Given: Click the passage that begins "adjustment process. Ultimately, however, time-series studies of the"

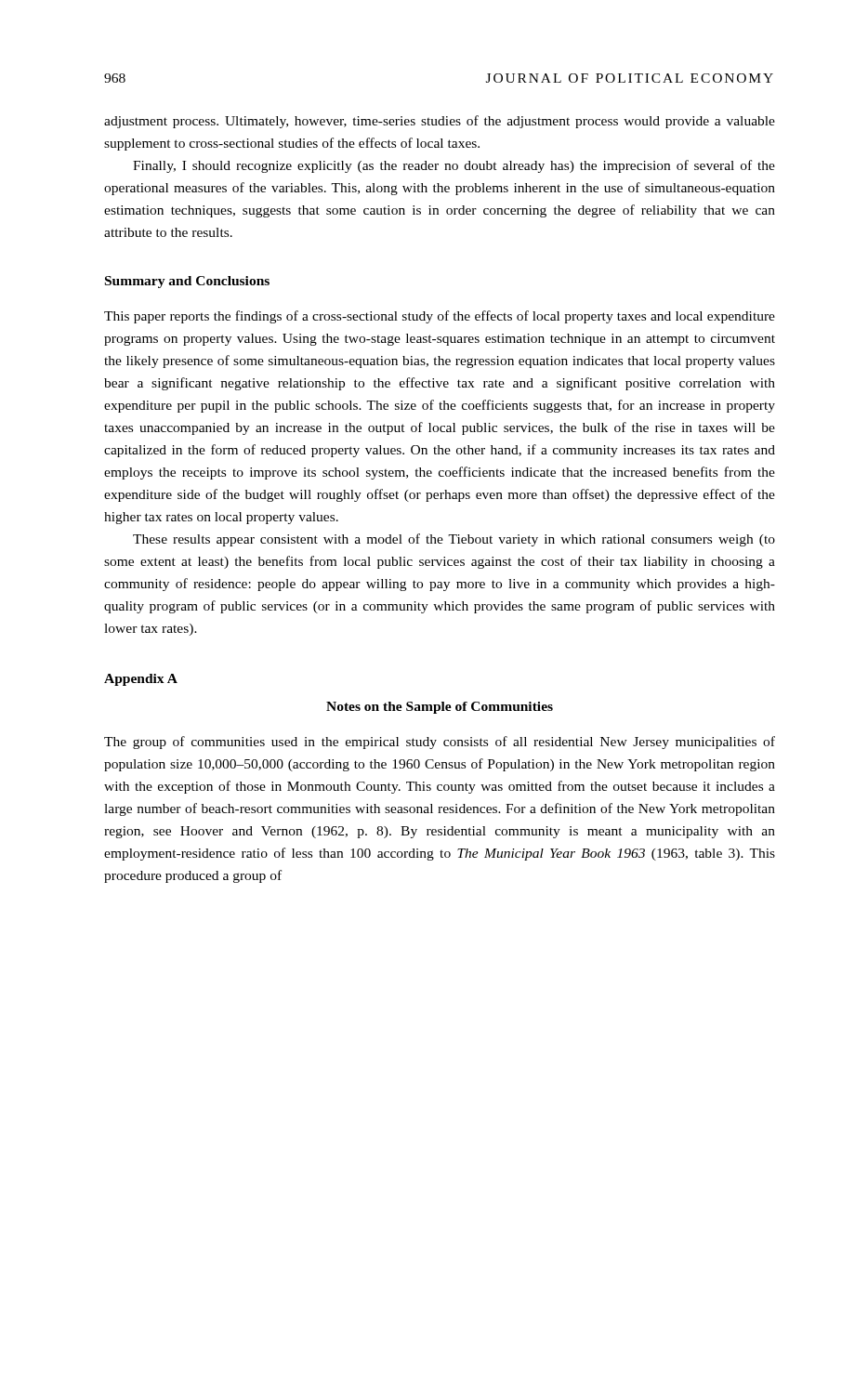Looking at the screenshot, I should [440, 132].
